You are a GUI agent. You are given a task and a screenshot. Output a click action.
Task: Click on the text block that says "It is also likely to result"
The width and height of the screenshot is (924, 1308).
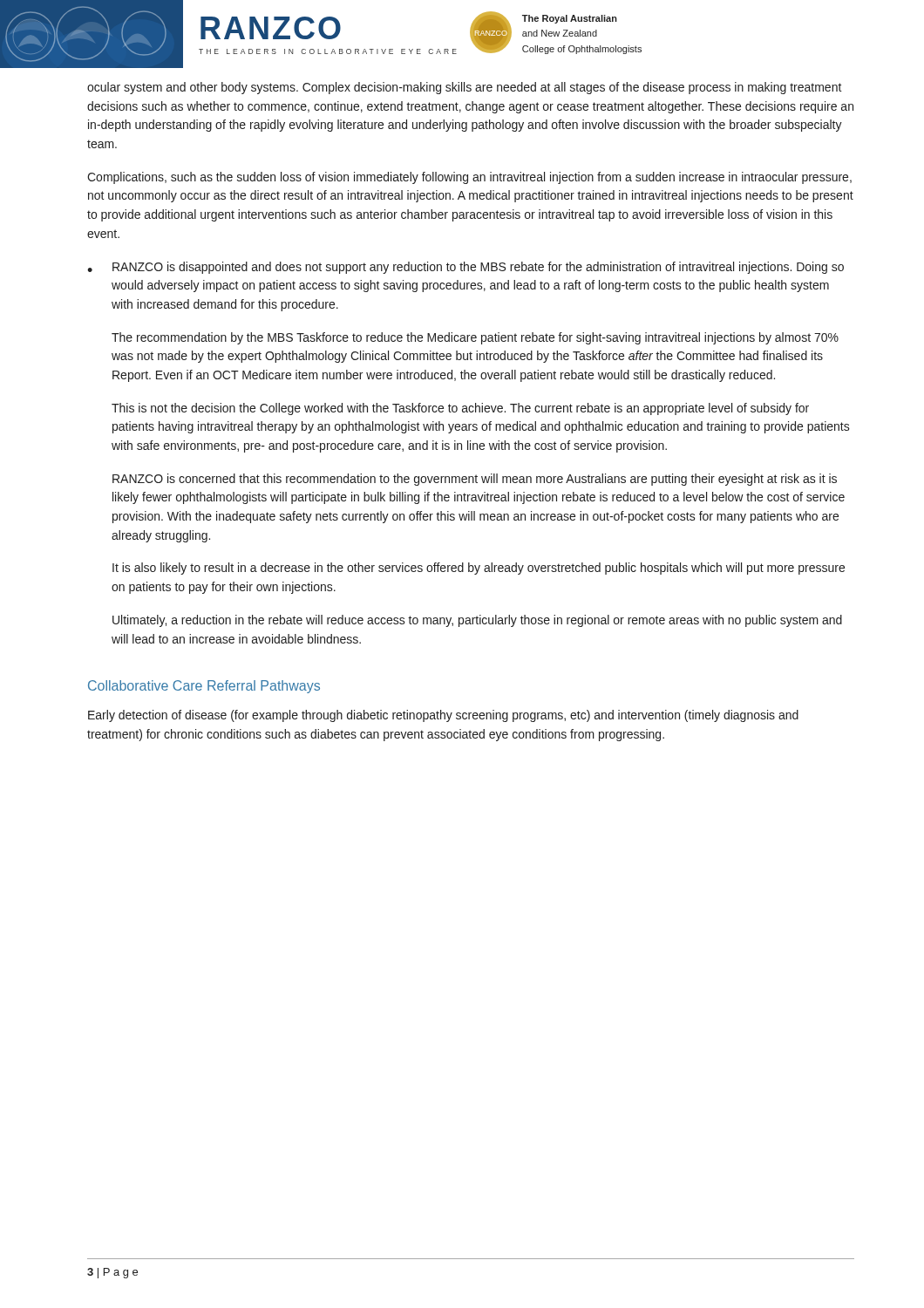coord(478,578)
